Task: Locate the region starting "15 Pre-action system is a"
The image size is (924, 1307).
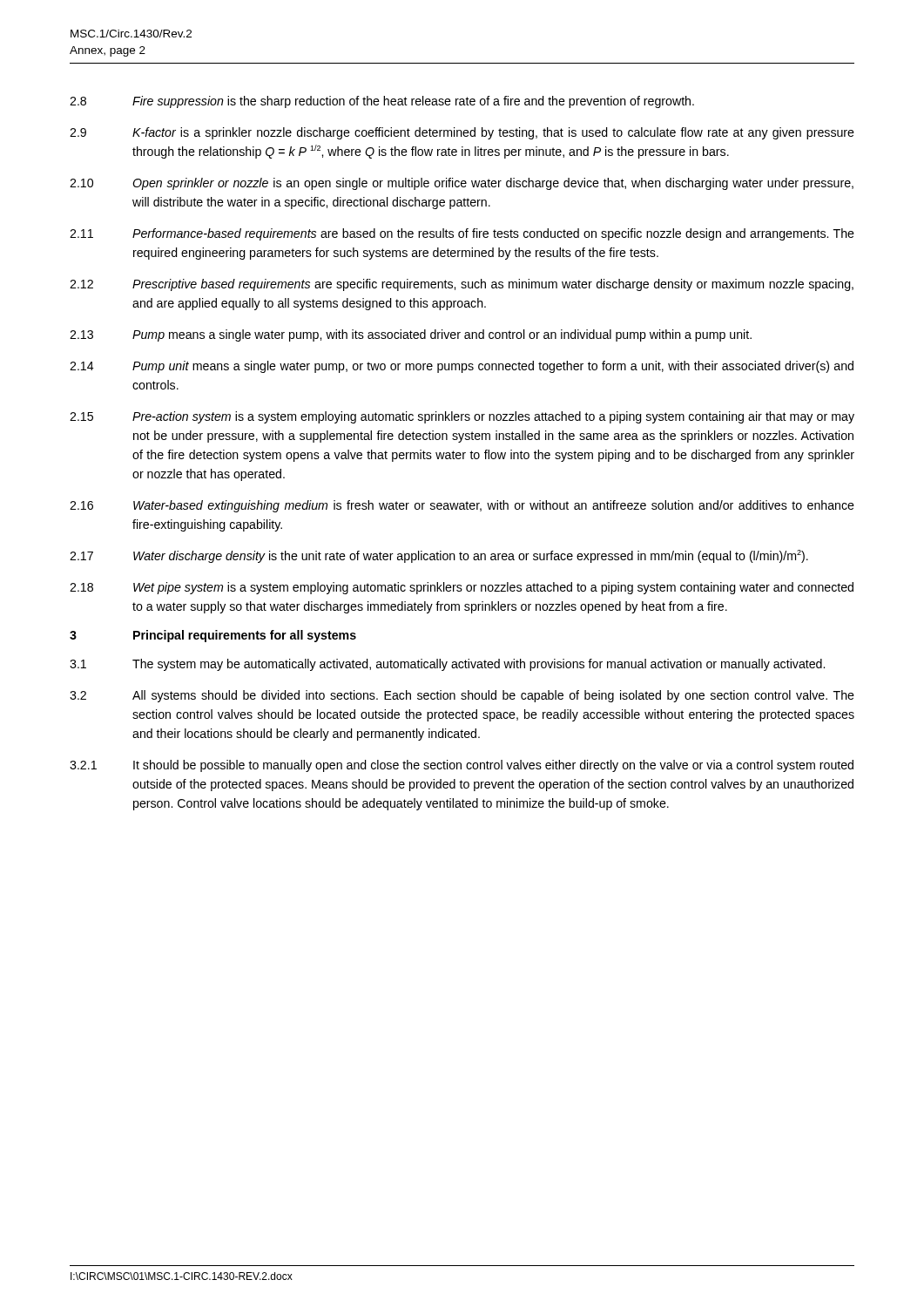Action: click(x=462, y=445)
